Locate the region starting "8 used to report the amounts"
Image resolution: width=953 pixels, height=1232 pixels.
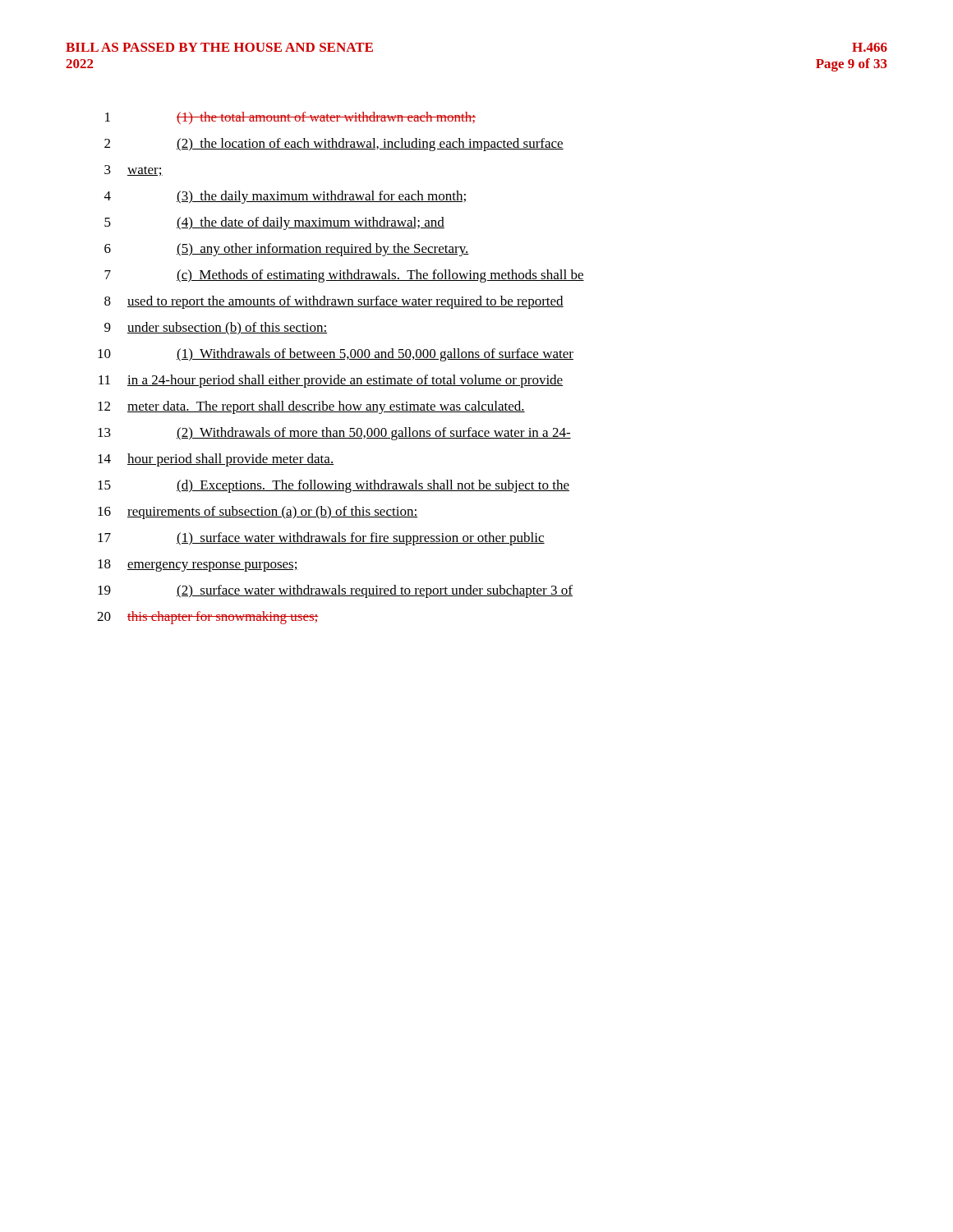click(x=476, y=302)
